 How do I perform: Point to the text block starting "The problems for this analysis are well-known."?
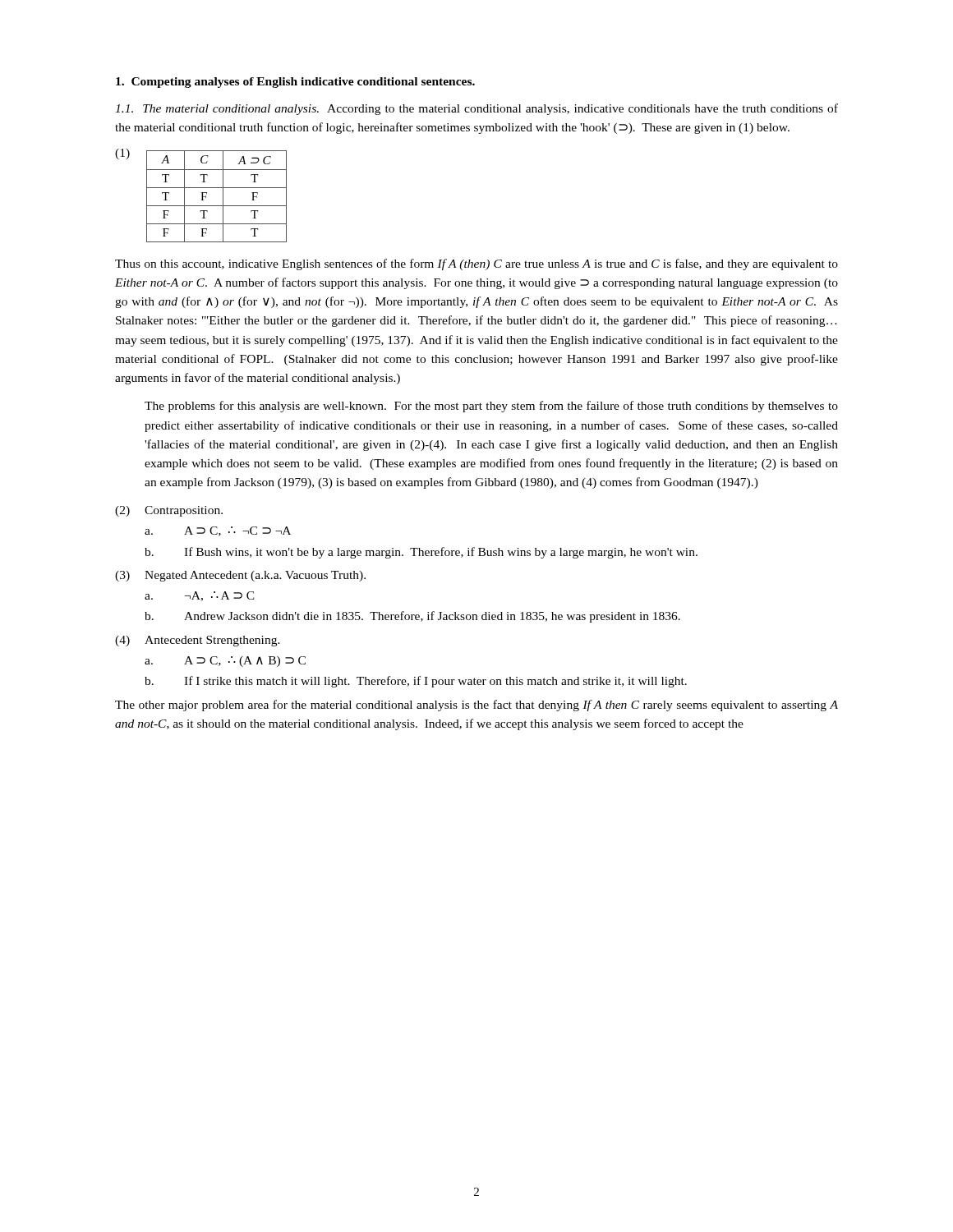491,444
